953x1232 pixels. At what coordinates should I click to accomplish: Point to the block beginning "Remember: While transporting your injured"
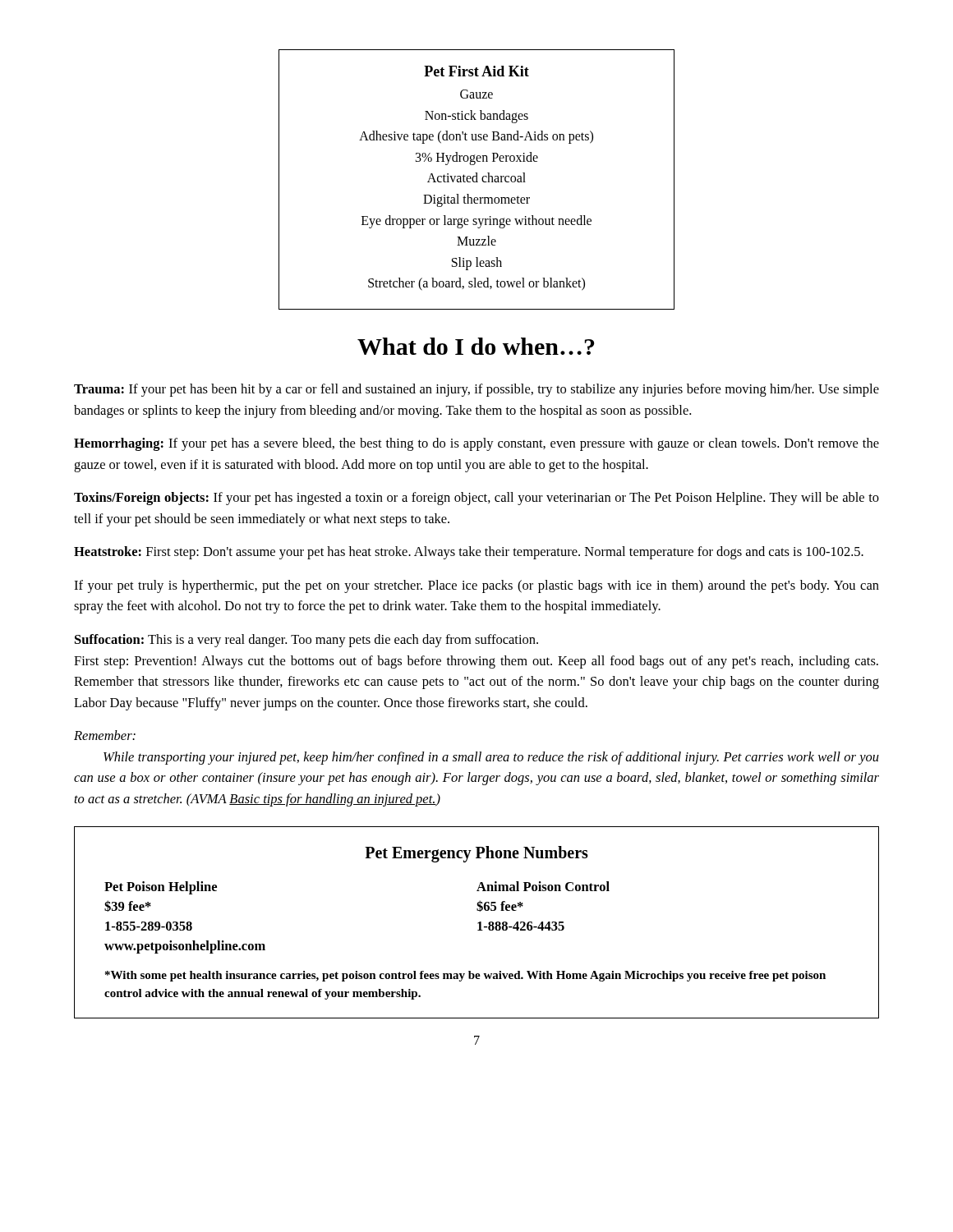[476, 767]
